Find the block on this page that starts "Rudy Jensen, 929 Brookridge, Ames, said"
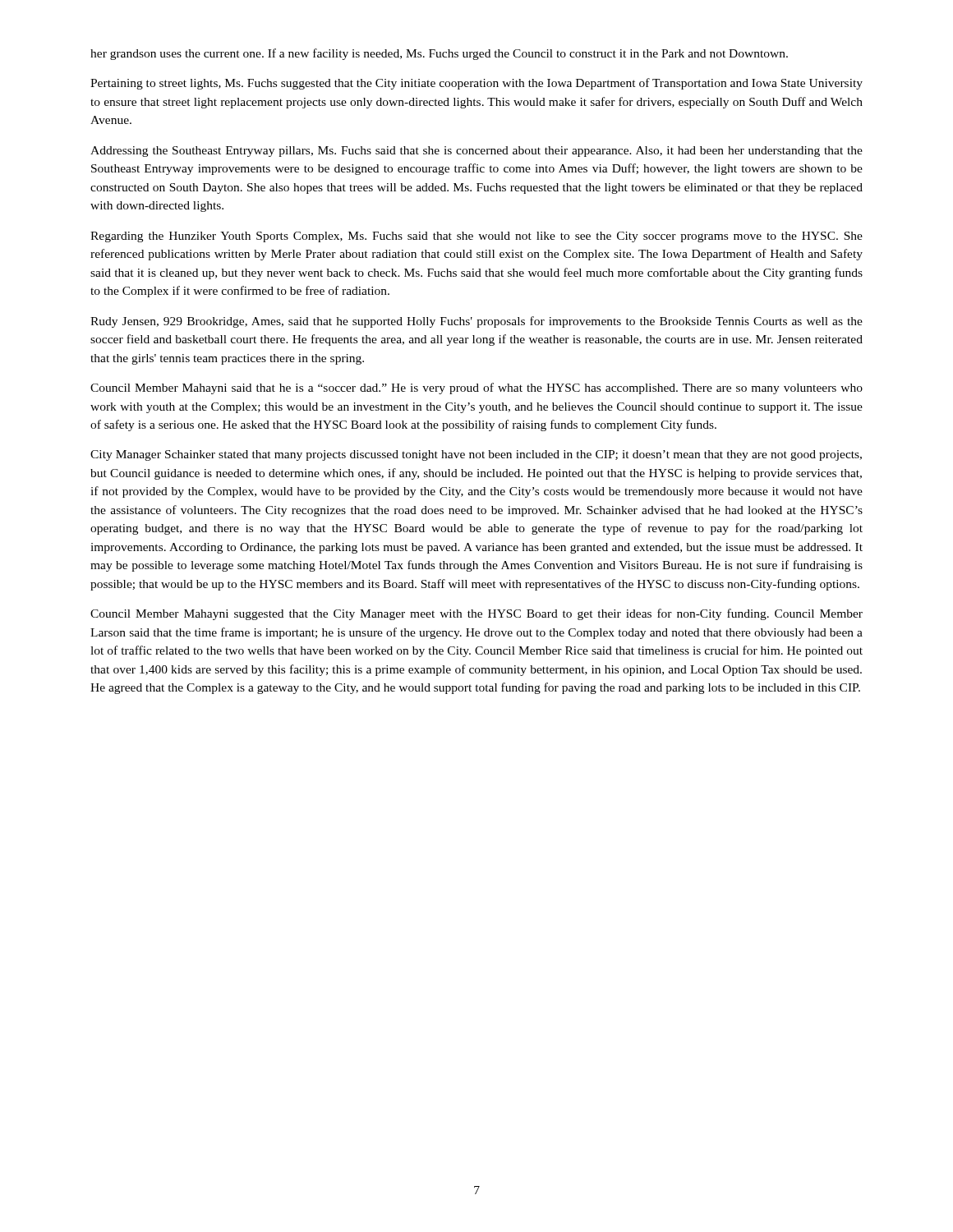 [x=476, y=339]
